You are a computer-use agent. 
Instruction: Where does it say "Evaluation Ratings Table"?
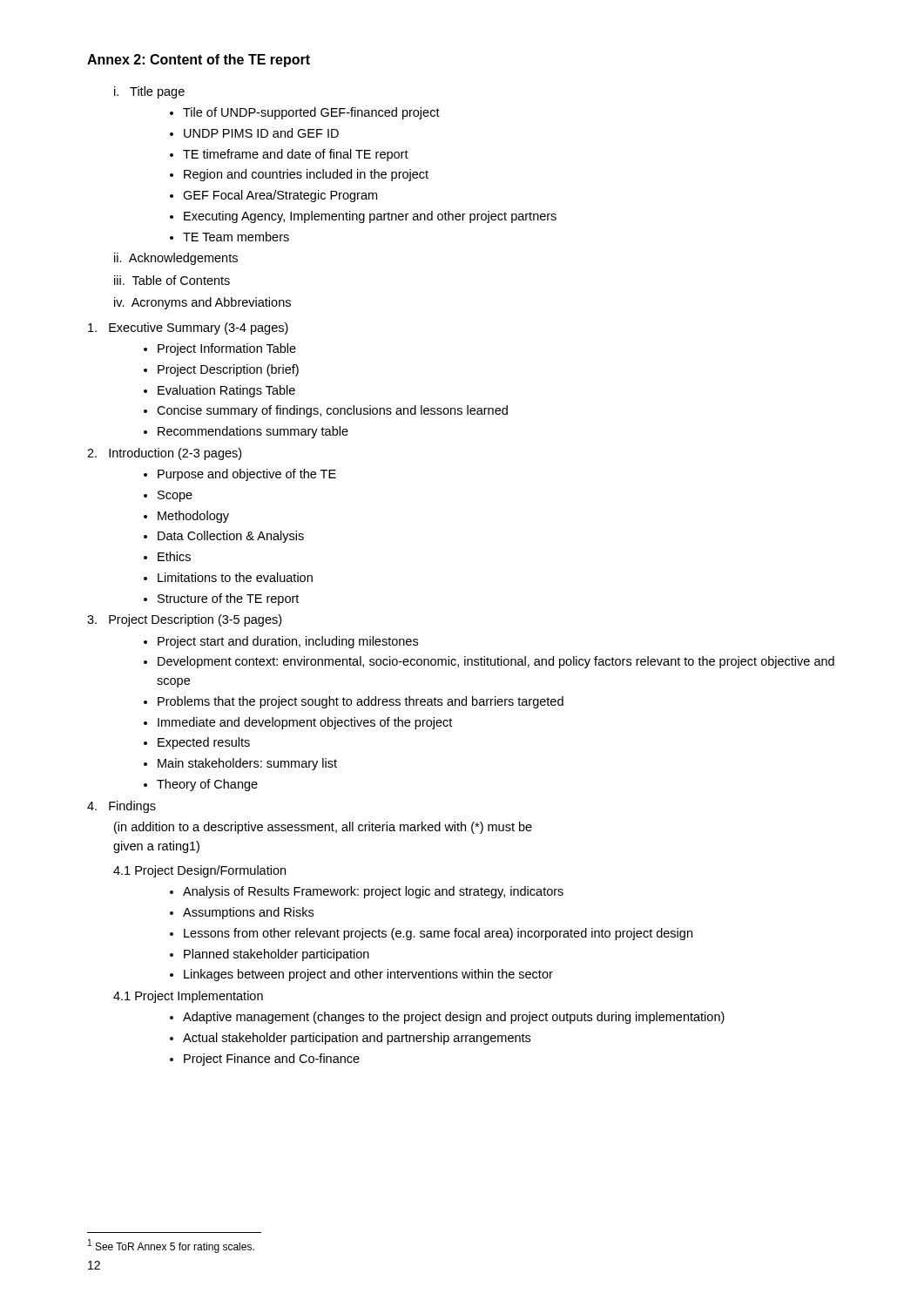coord(226,390)
